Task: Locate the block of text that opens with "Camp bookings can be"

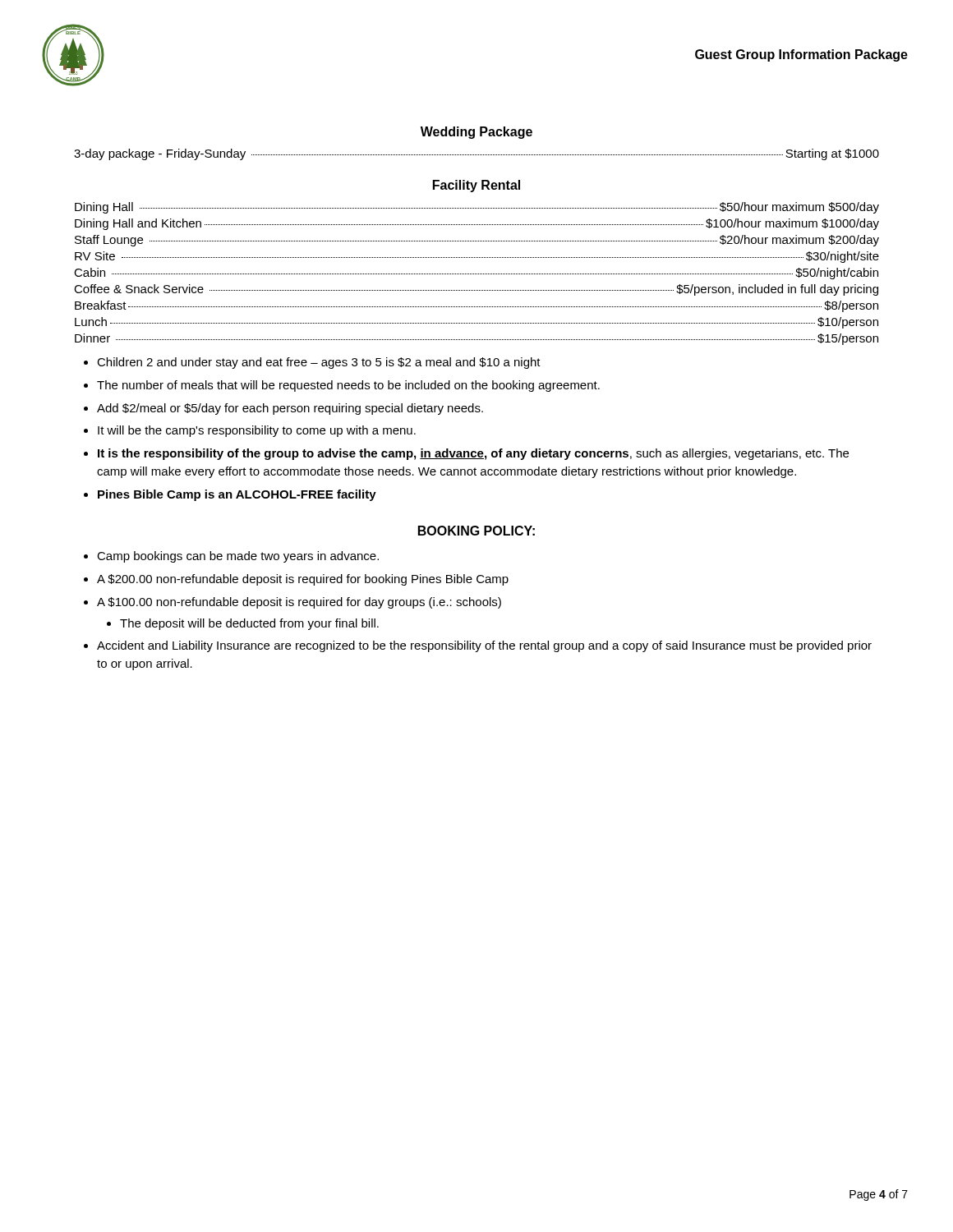Action: point(238,557)
